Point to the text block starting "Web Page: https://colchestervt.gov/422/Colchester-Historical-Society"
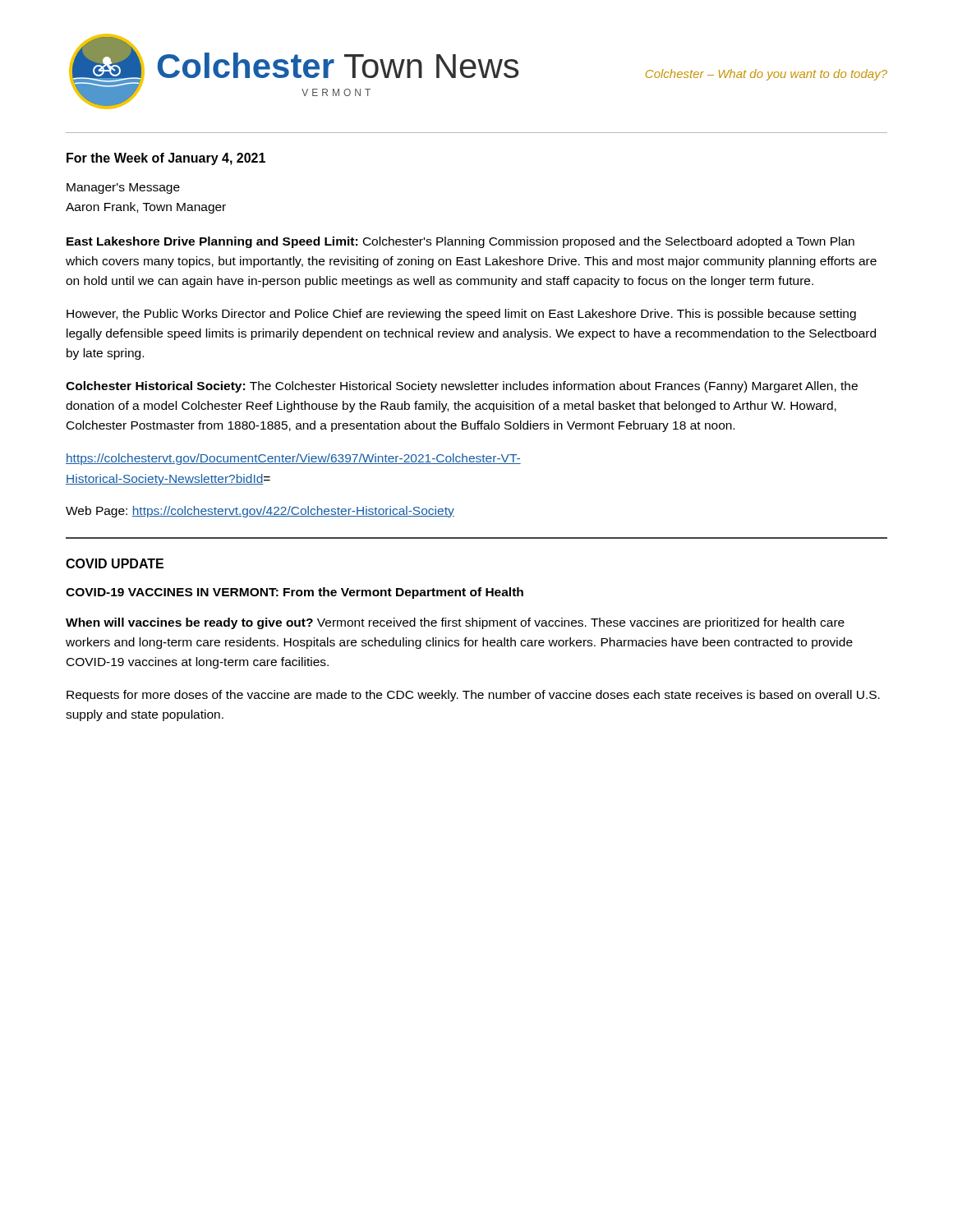This screenshot has width=953, height=1232. 260,510
